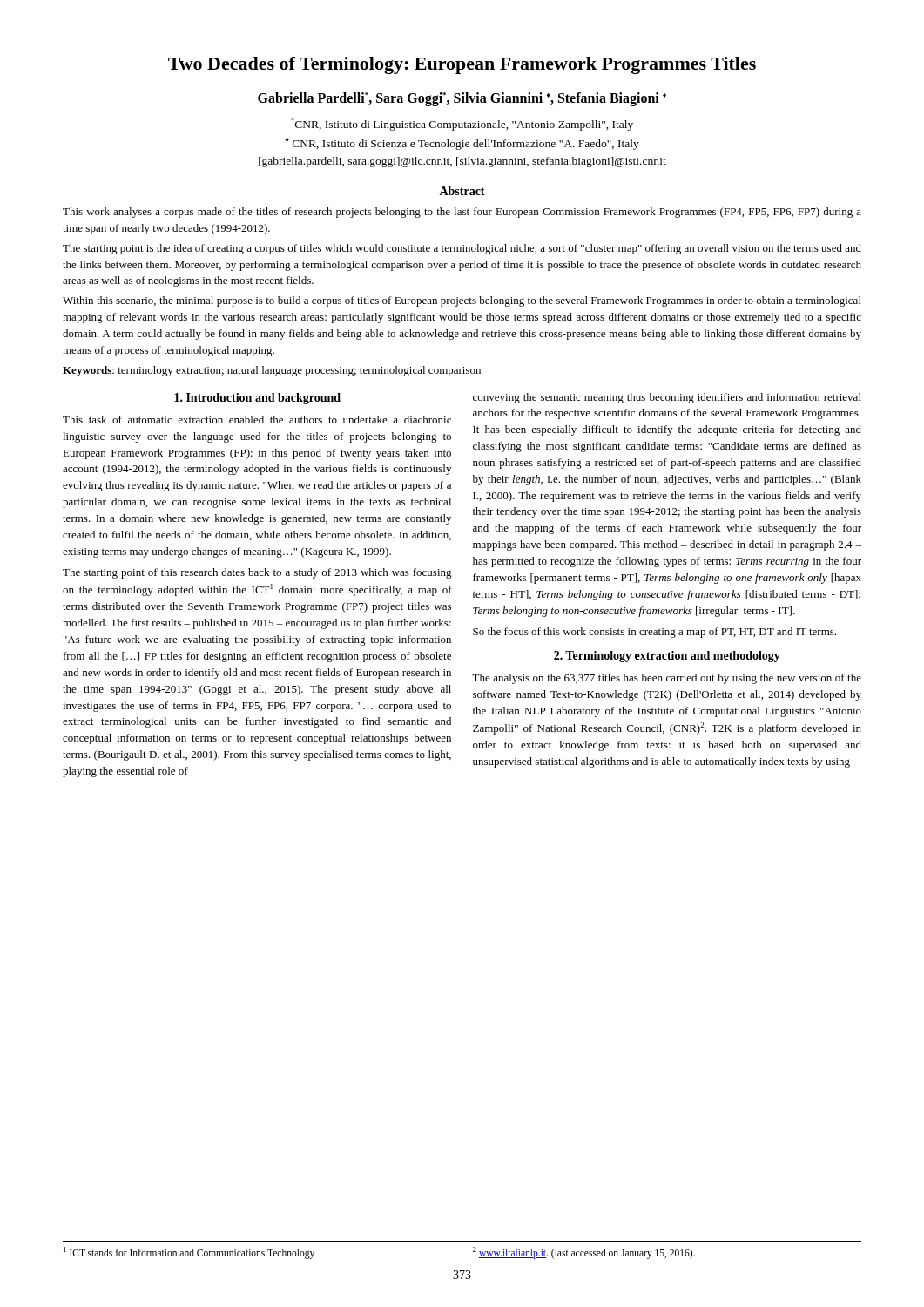Click where it says "Keywords: terminology extraction; natural language processing; terminological comparison"
The image size is (924, 1307).
[x=272, y=370]
